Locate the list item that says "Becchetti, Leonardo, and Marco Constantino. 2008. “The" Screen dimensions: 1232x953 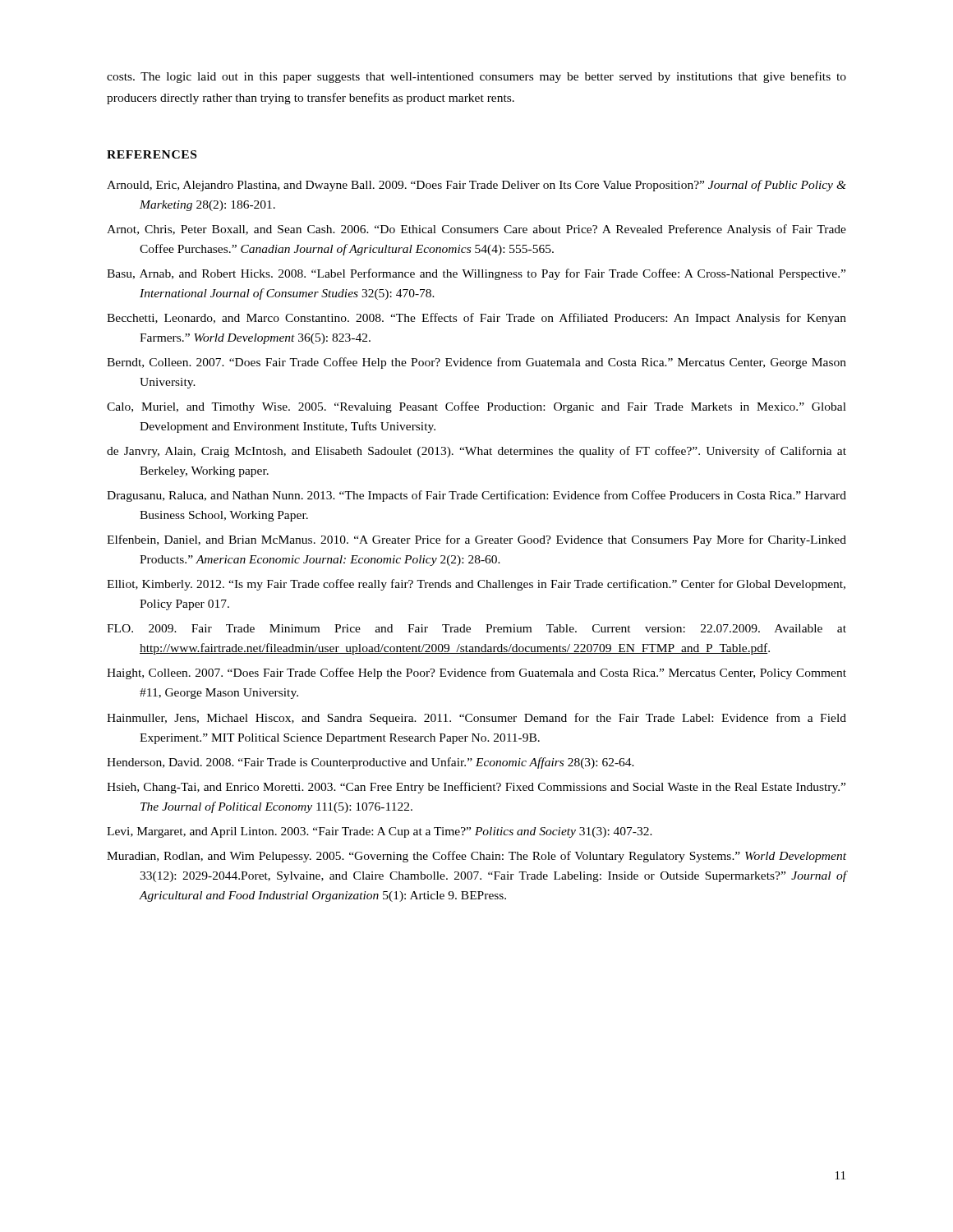coord(476,327)
